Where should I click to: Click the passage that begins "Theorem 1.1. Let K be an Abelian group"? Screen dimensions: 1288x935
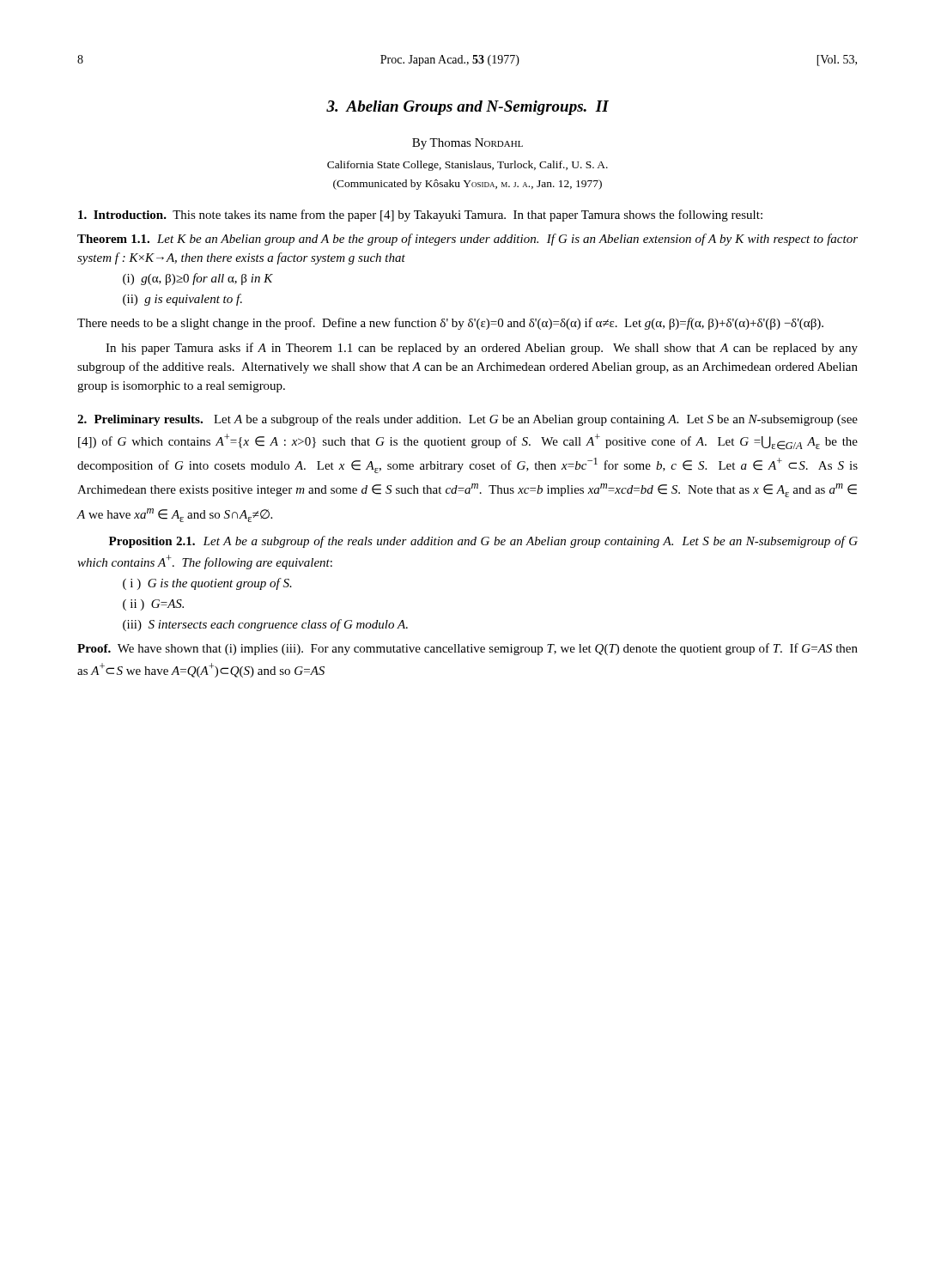pos(468,249)
